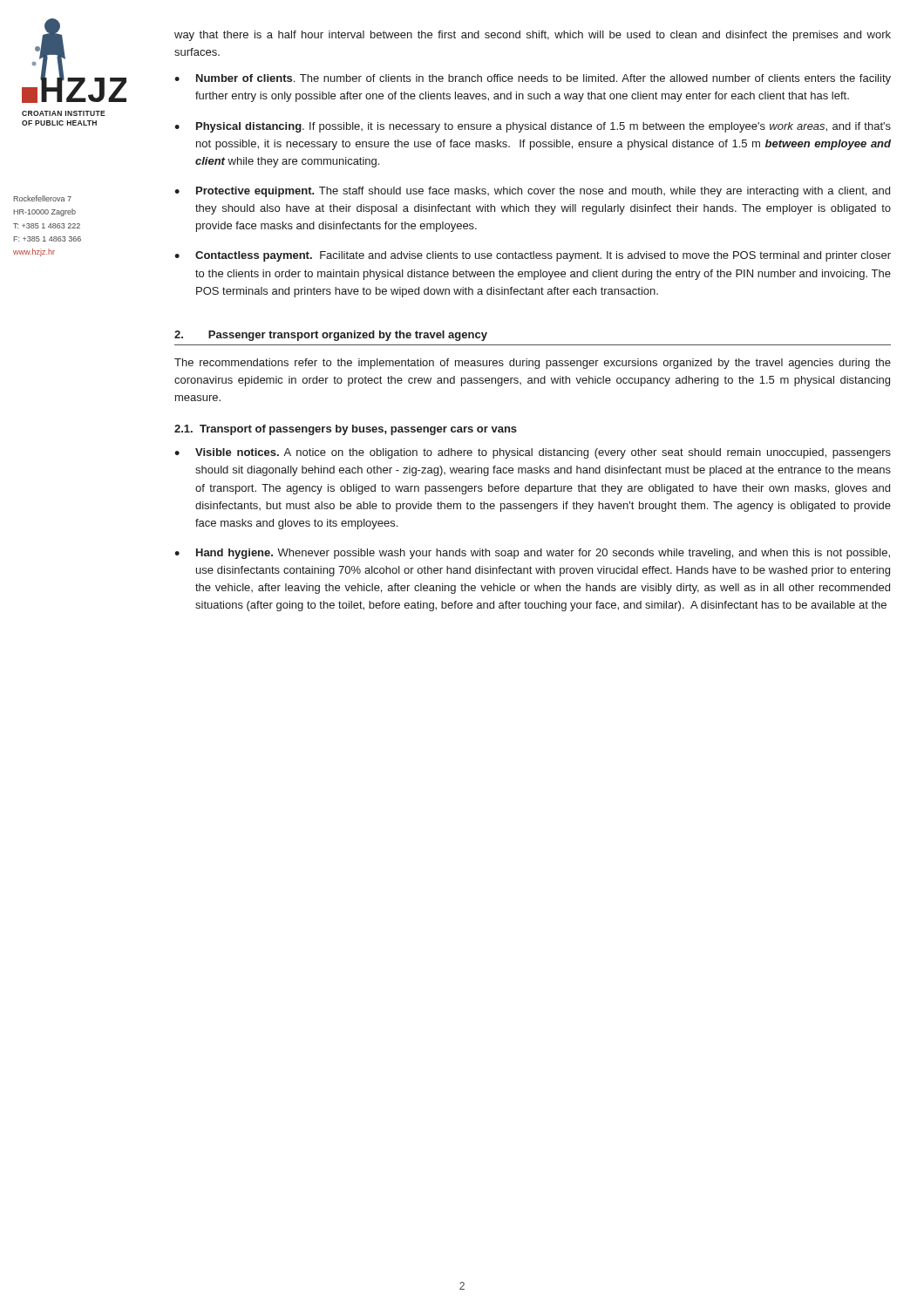Locate the block starting "2. Passenger transport organized"
924x1308 pixels.
(533, 334)
